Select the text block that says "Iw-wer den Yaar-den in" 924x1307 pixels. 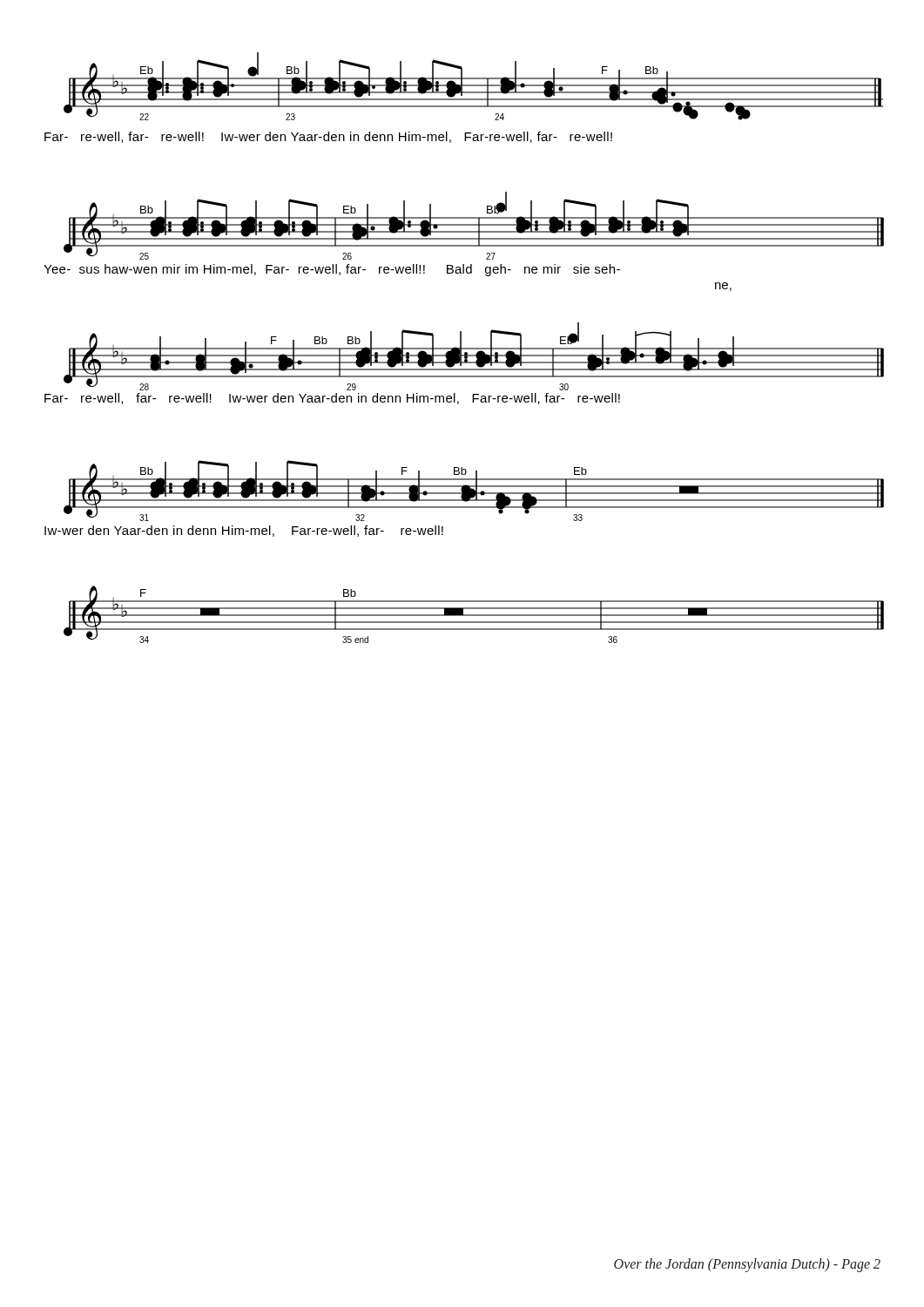coord(244,530)
